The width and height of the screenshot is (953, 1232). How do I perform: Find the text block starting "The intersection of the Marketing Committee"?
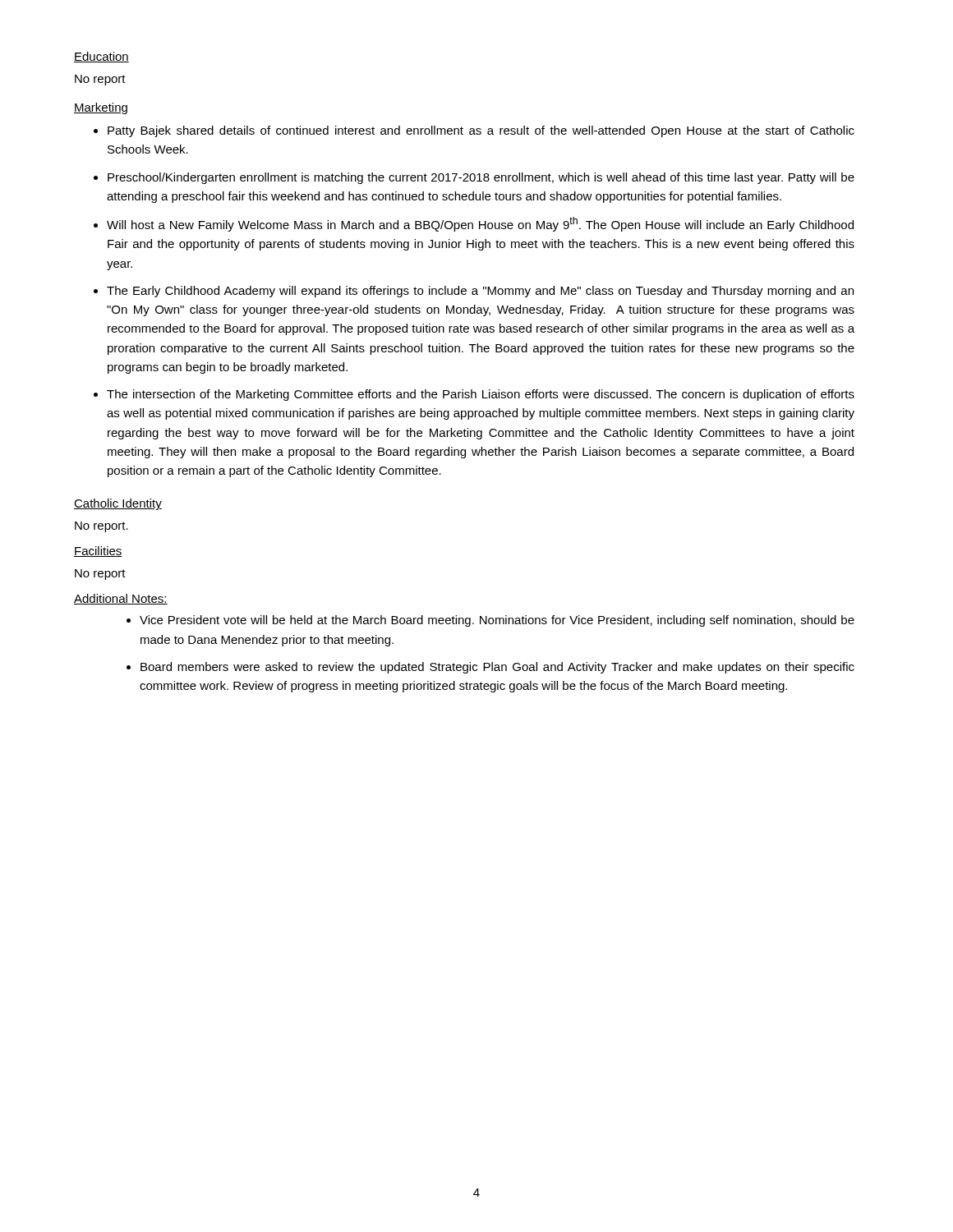tap(481, 432)
